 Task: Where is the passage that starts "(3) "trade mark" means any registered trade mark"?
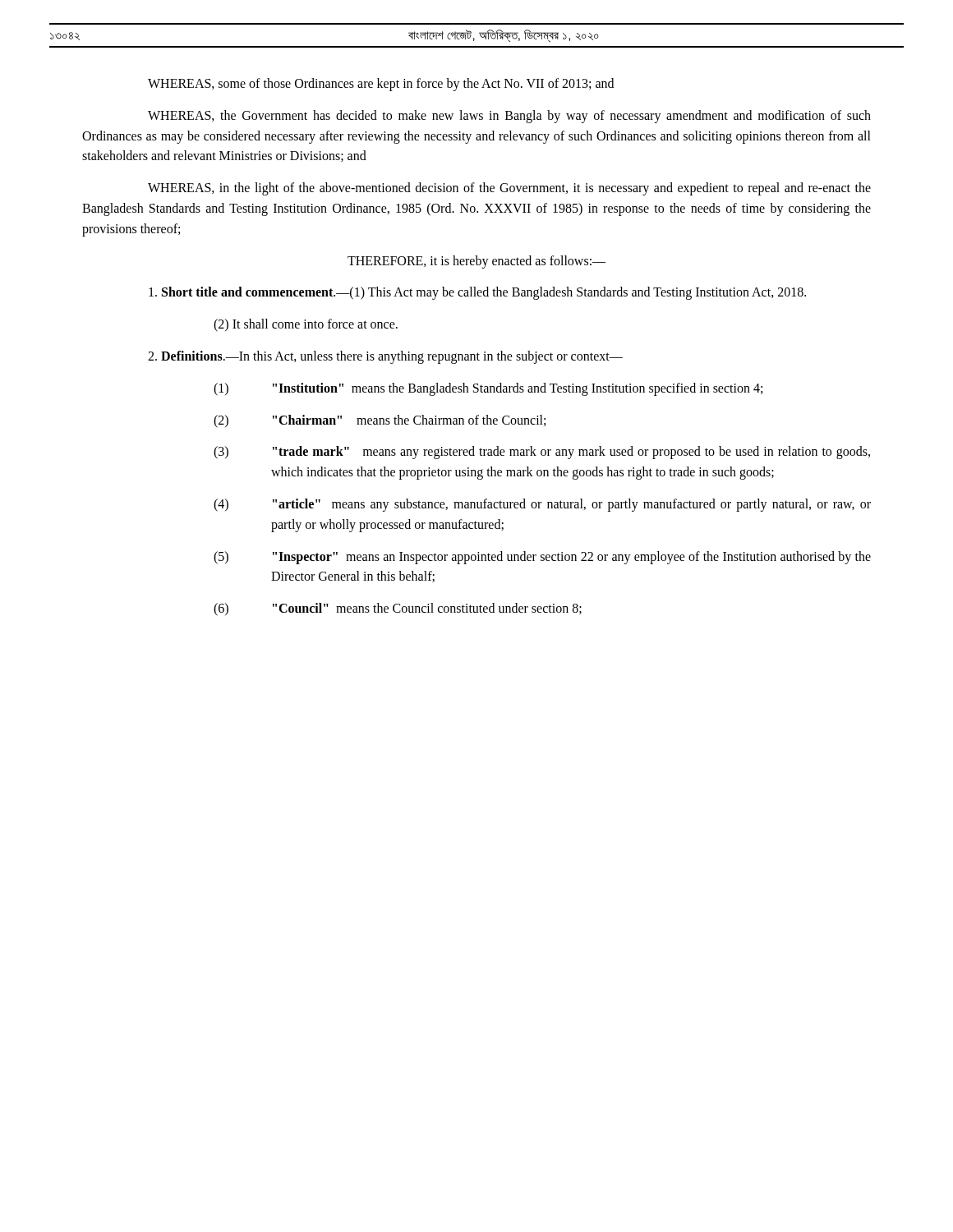[542, 463]
